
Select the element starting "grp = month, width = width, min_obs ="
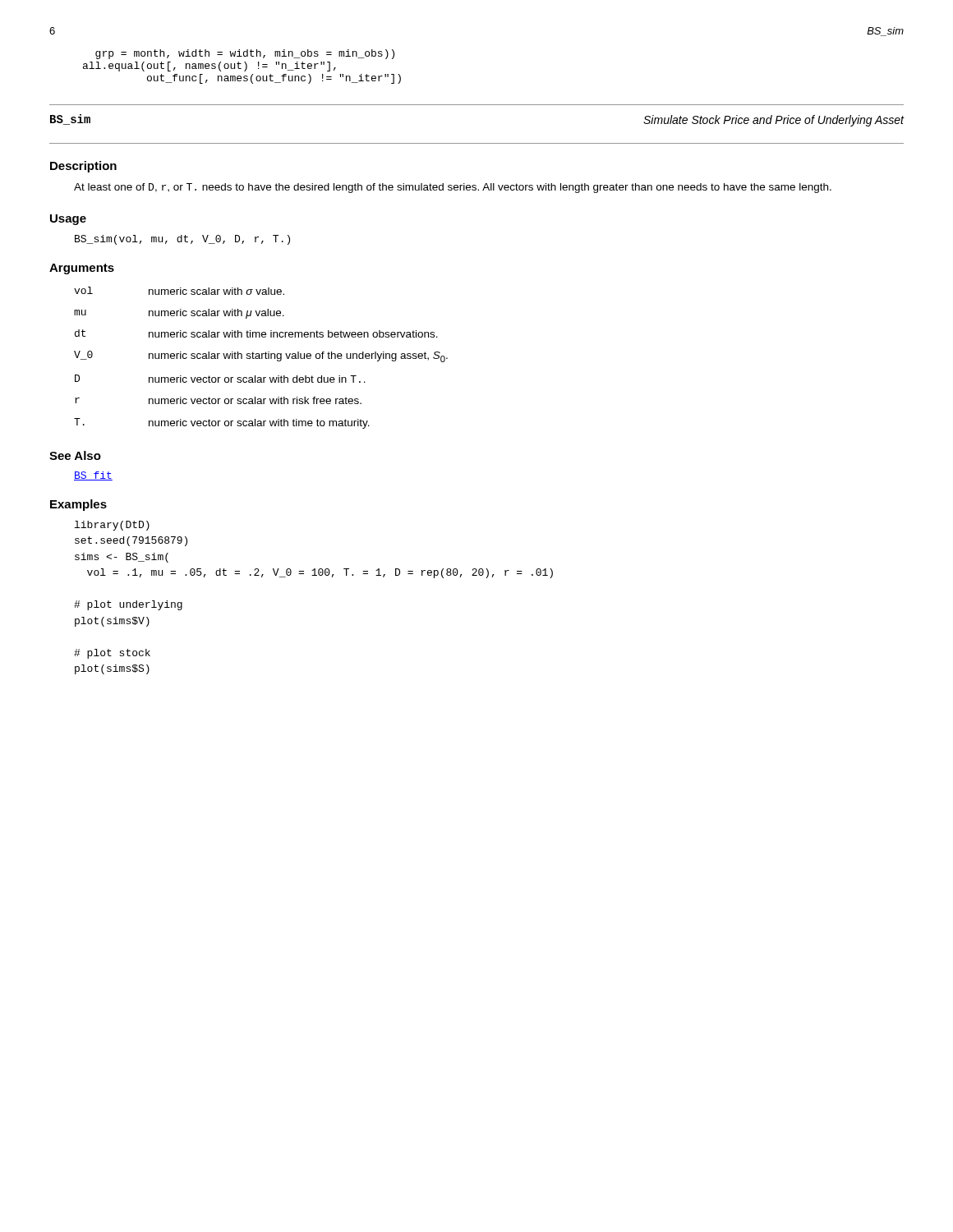[245, 54]
